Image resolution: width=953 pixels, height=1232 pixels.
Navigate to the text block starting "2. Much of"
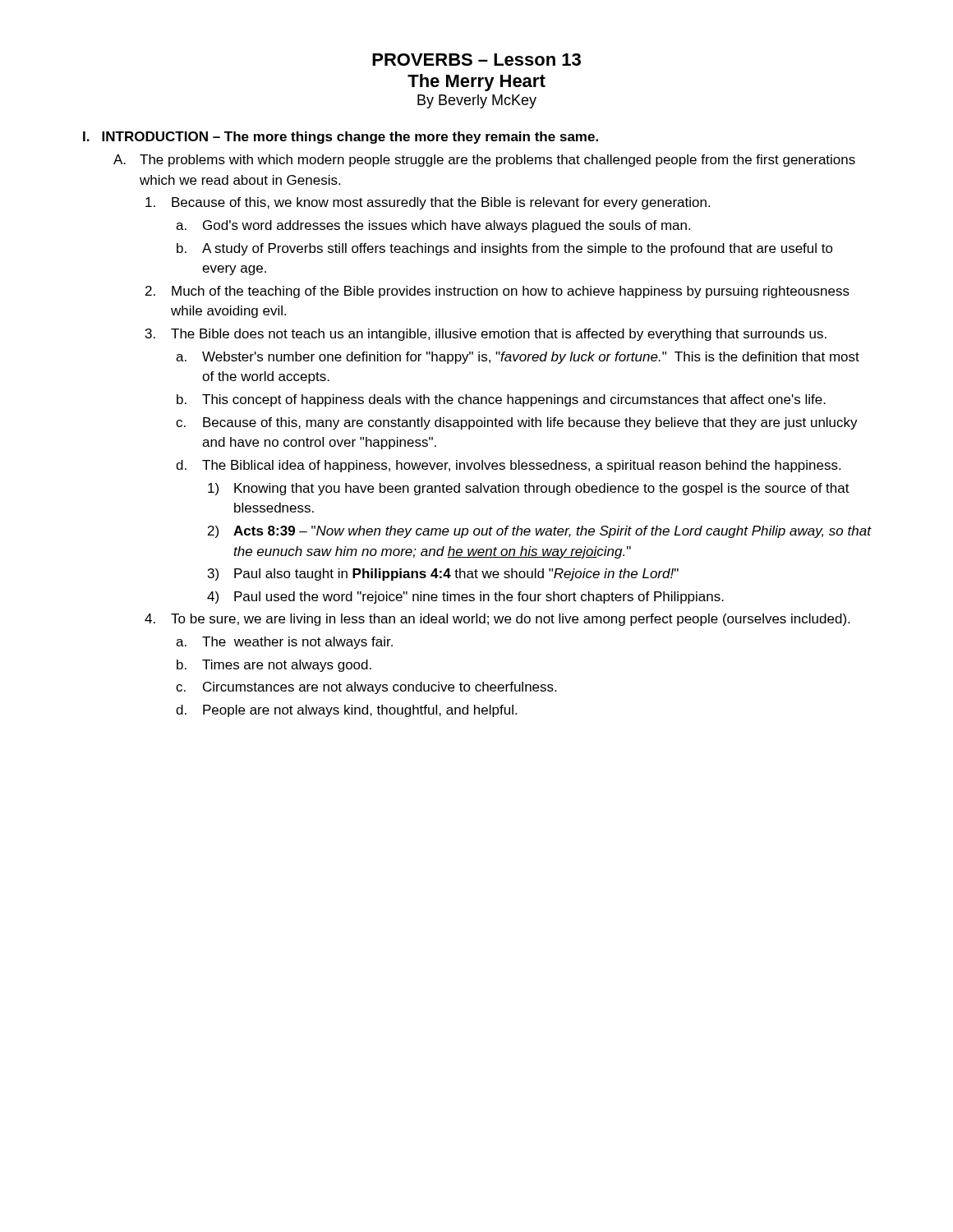pyautogui.click(x=508, y=302)
